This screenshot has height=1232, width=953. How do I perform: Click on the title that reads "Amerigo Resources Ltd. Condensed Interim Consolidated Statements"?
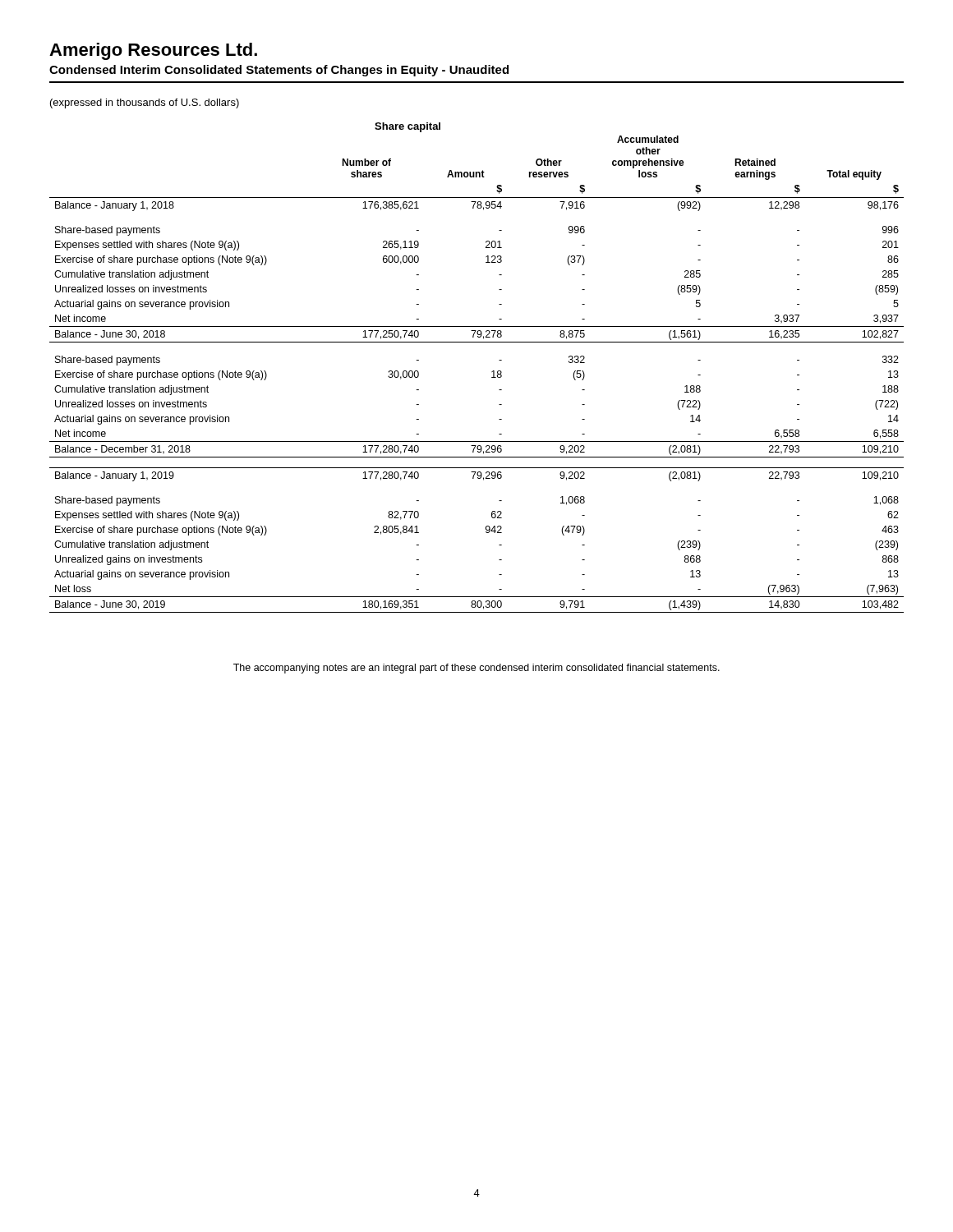click(x=476, y=58)
